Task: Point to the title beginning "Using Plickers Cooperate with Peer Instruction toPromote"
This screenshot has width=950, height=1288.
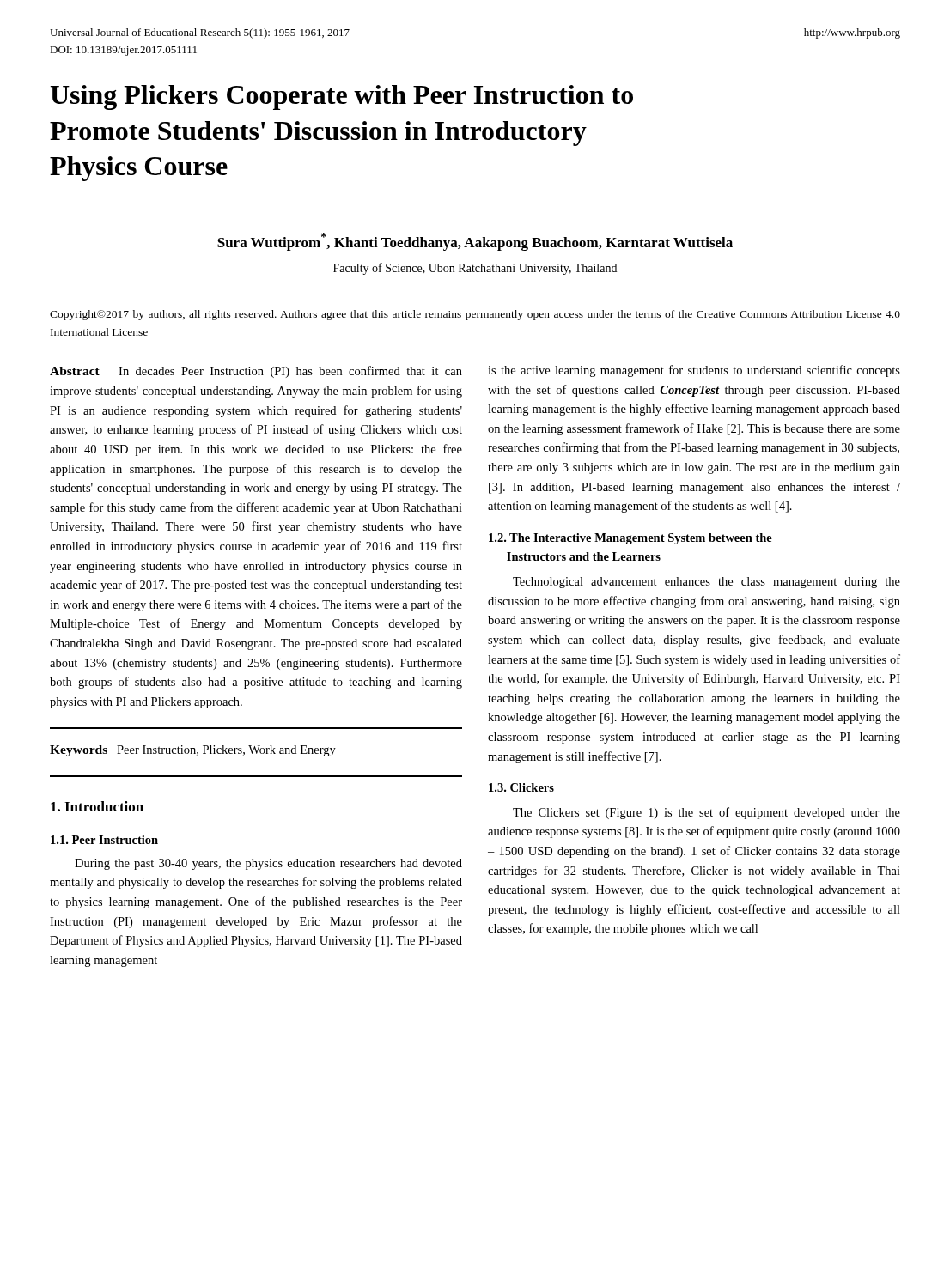Action: (x=475, y=131)
